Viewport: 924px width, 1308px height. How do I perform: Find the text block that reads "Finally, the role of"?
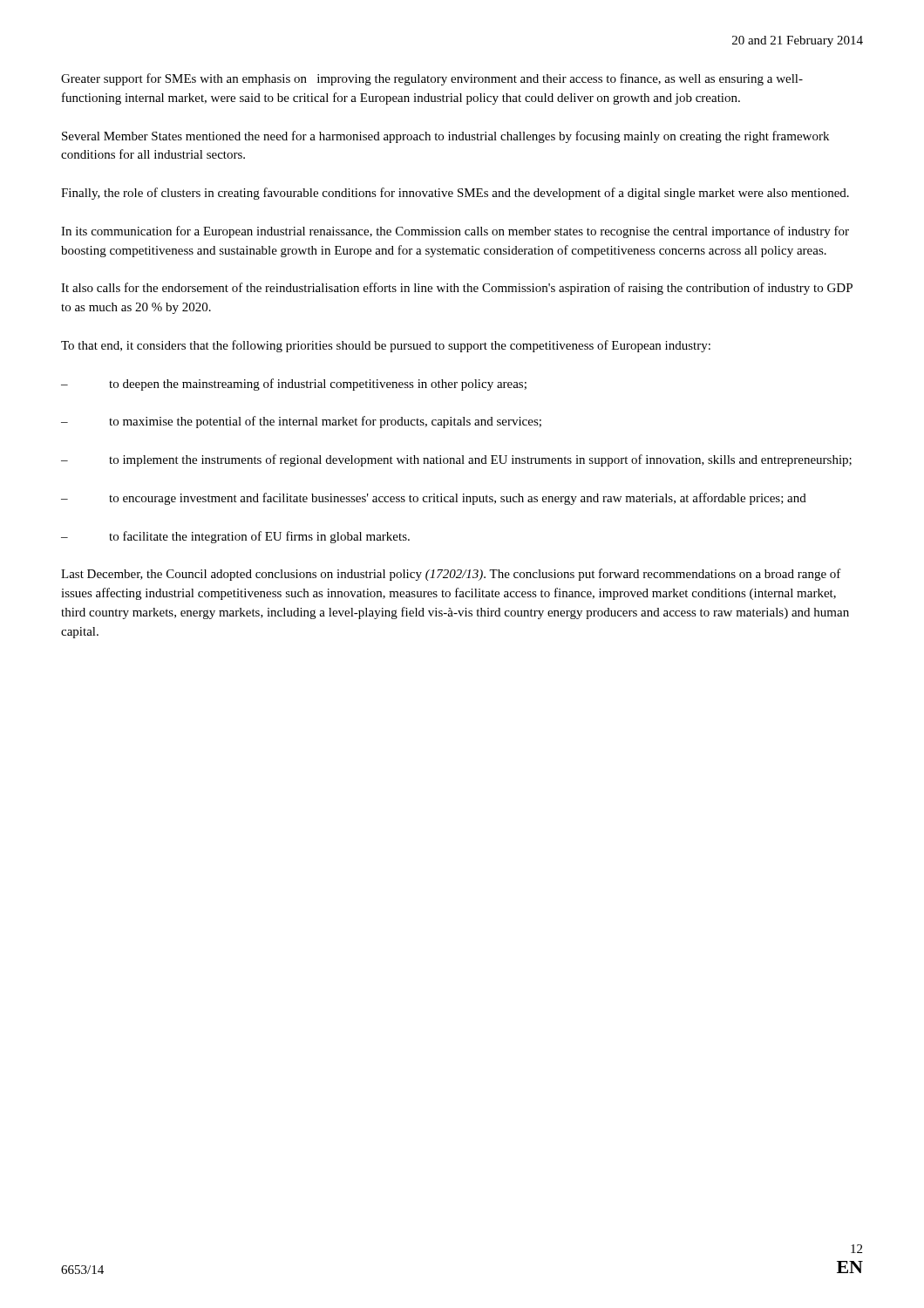tap(455, 193)
